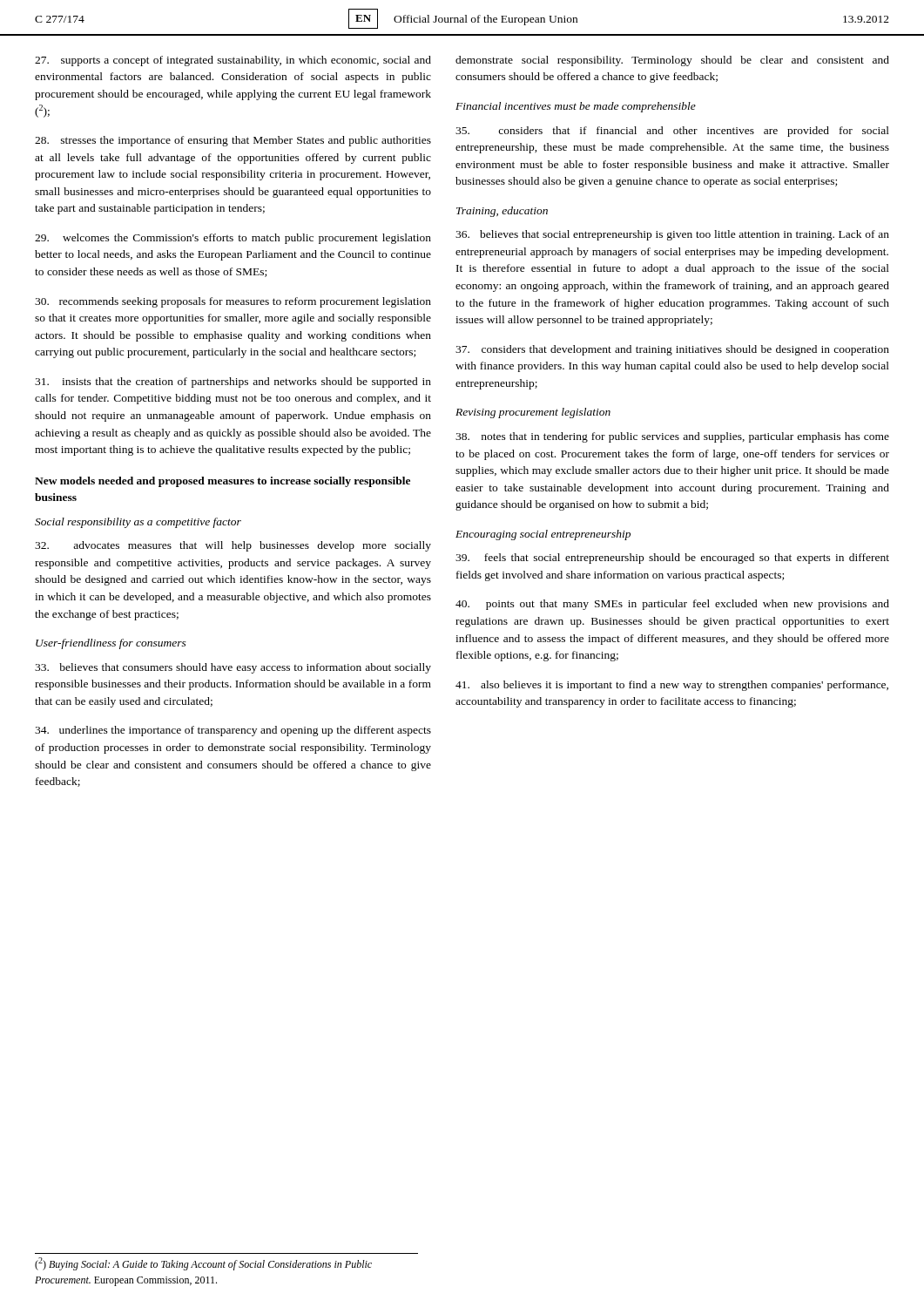Image resolution: width=924 pixels, height=1307 pixels.
Task: Point to the block beginning "points out that many SMEs"
Action: 672,629
